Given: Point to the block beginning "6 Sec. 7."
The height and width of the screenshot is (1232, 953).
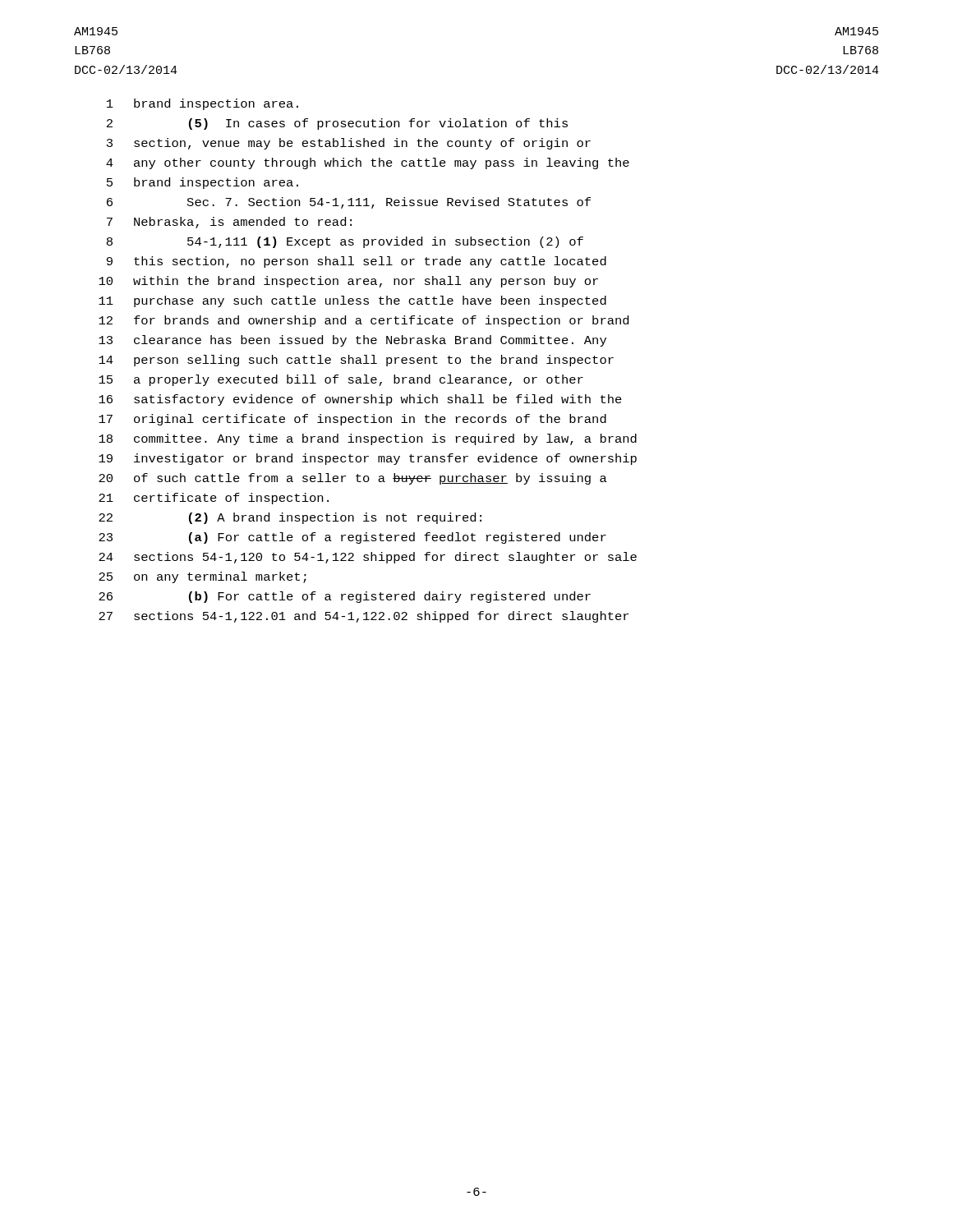Looking at the screenshot, I should click(x=476, y=203).
